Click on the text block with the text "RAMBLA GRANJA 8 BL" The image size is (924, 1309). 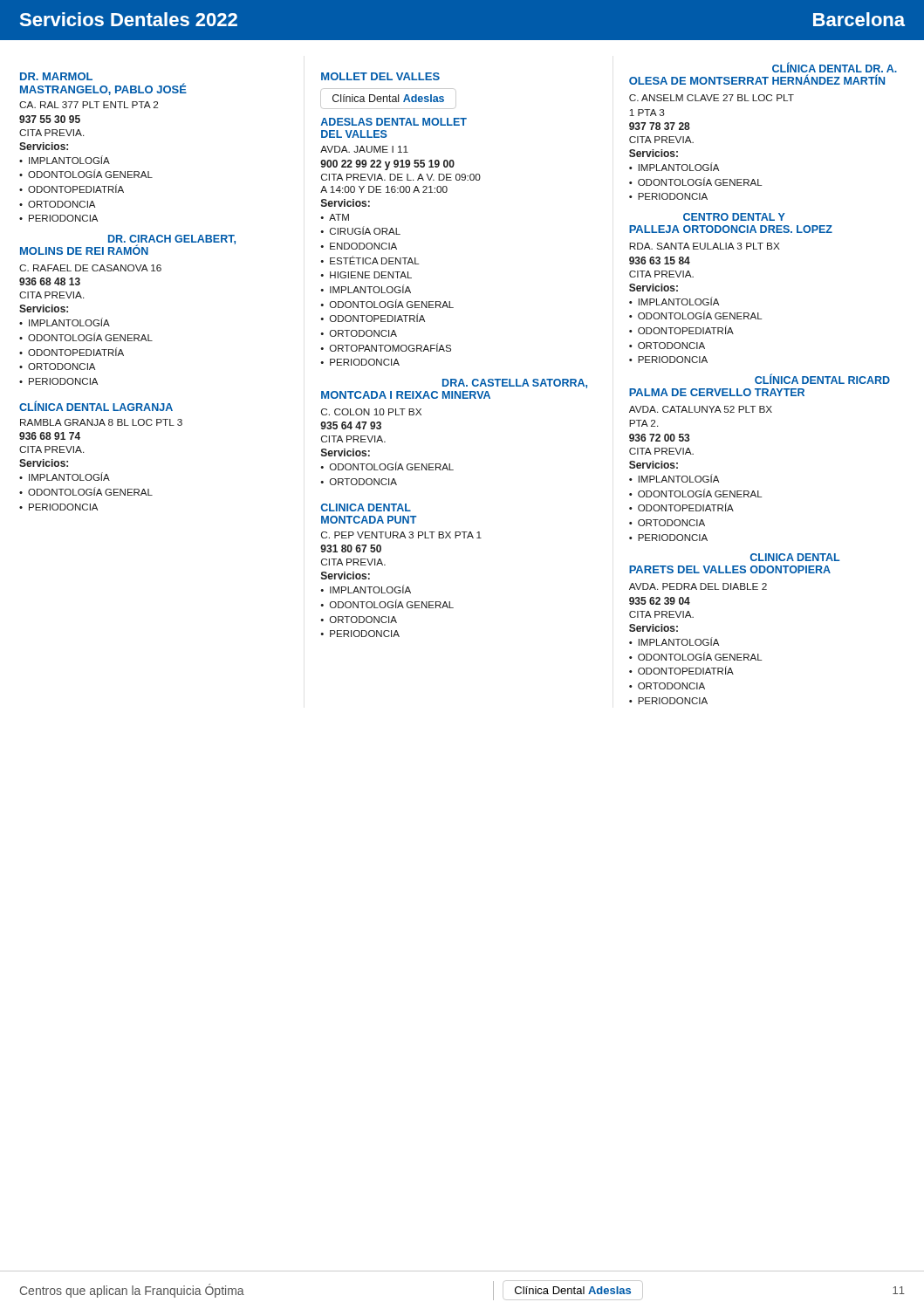(101, 422)
